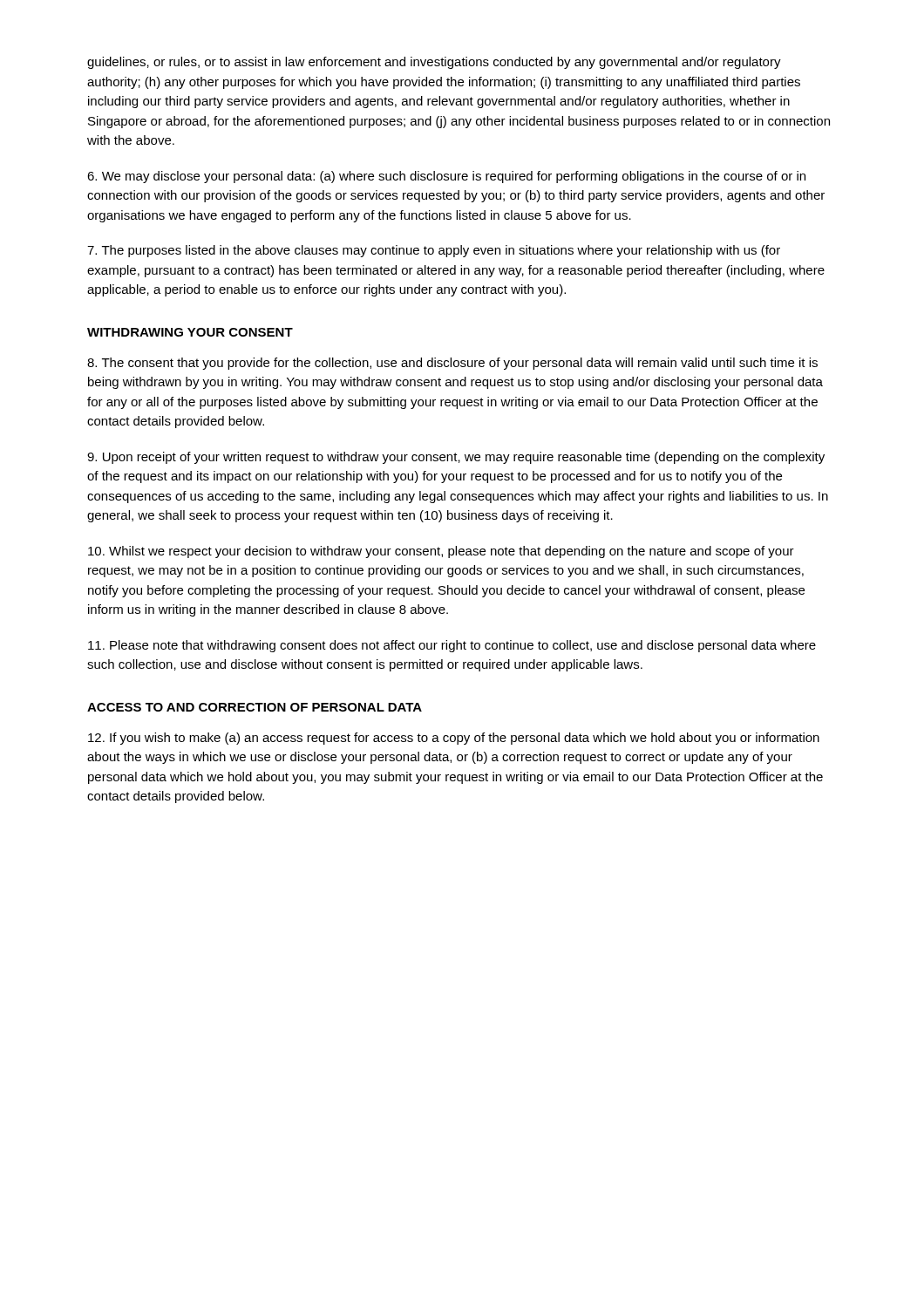Click on the section header with the text "WITHDRAWING YOUR CONSENT"
Image resolution: width=924 pixels, height=1308 pixels.
190,331
